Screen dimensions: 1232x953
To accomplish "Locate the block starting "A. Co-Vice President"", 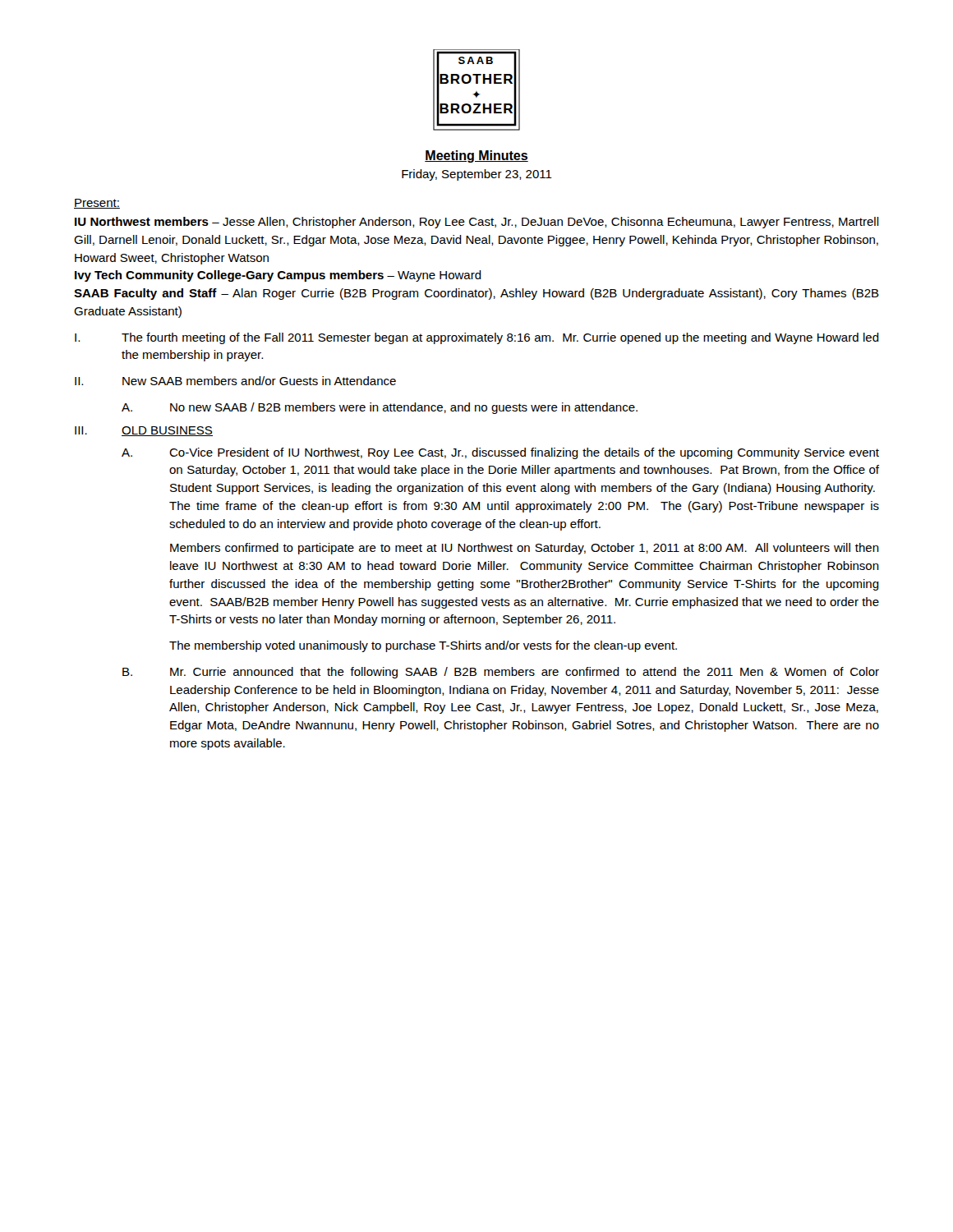I will (x=476, y=488).
